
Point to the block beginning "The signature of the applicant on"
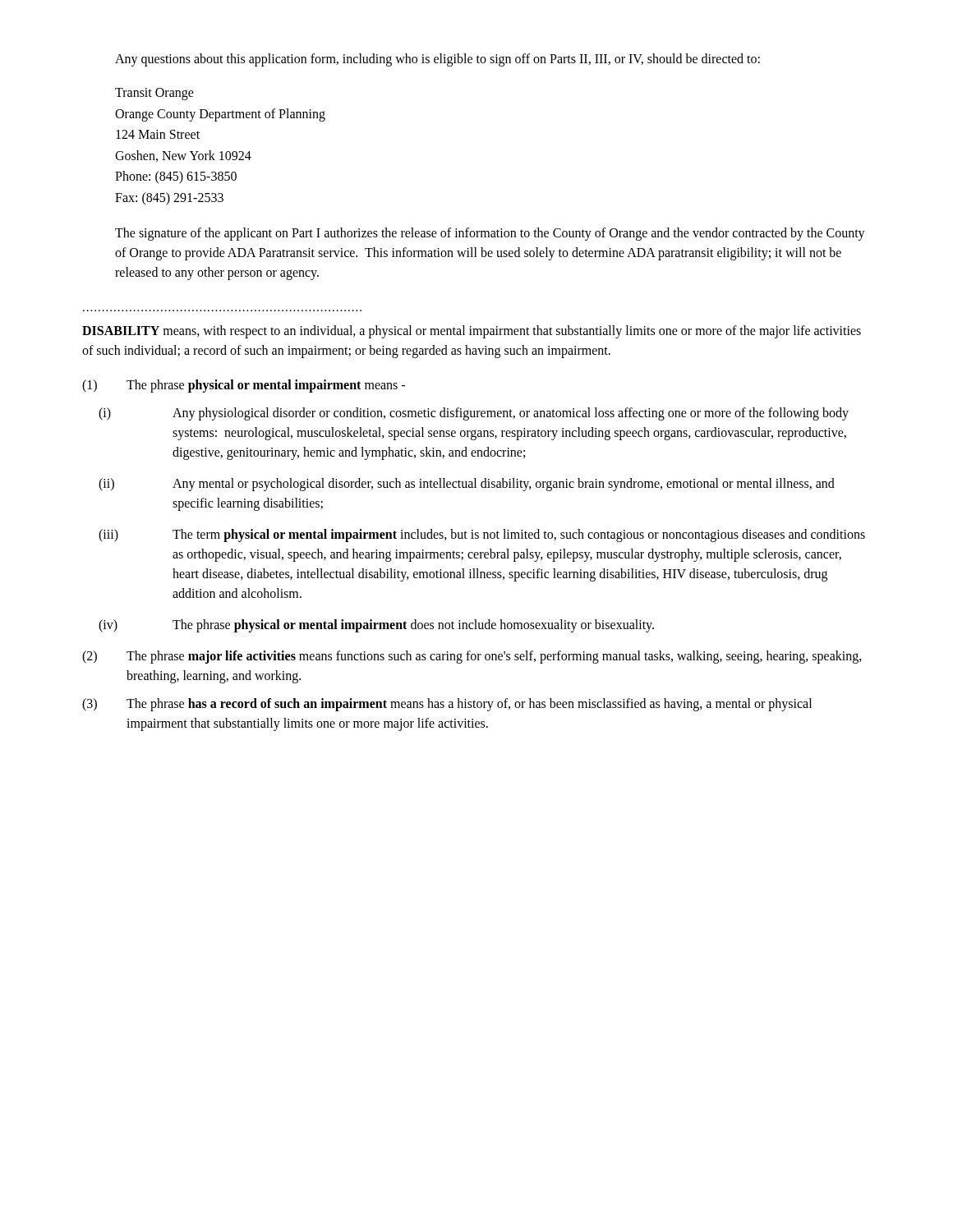click(490, 252)
